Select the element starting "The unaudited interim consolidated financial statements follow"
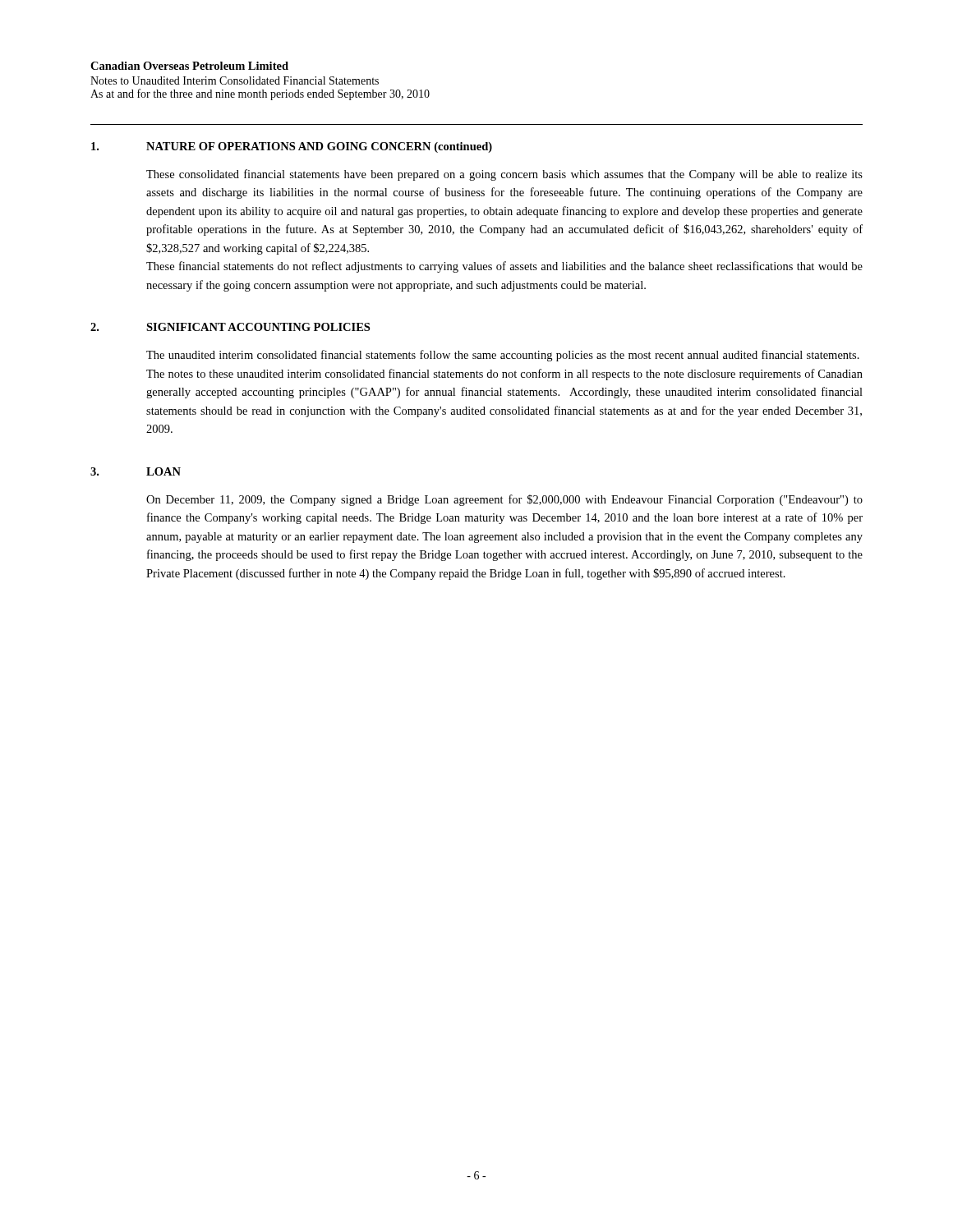Screen dimensions: 1232x953 [x=504, y=392]
